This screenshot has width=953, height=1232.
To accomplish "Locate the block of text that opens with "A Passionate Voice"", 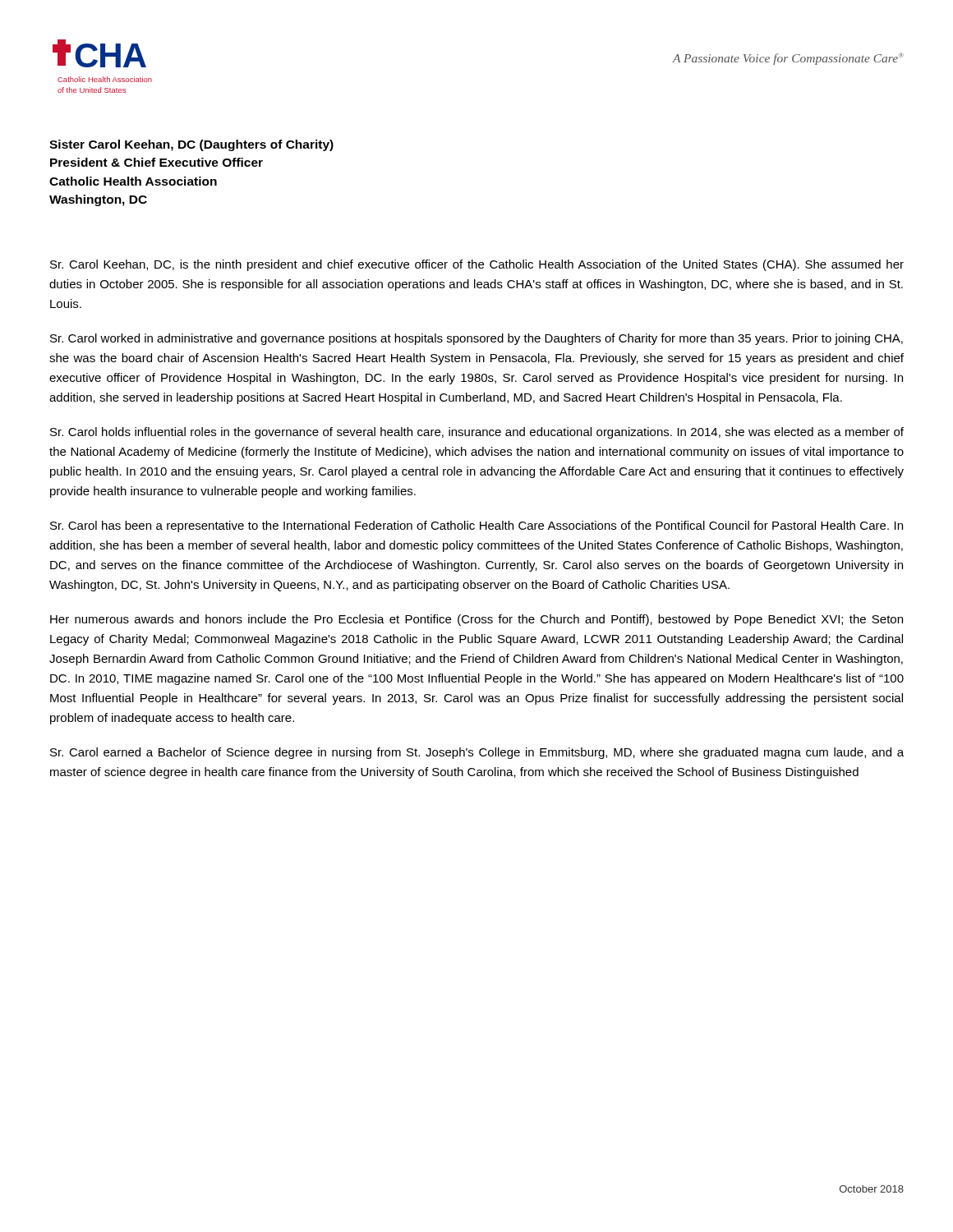I will coord(788,58).
